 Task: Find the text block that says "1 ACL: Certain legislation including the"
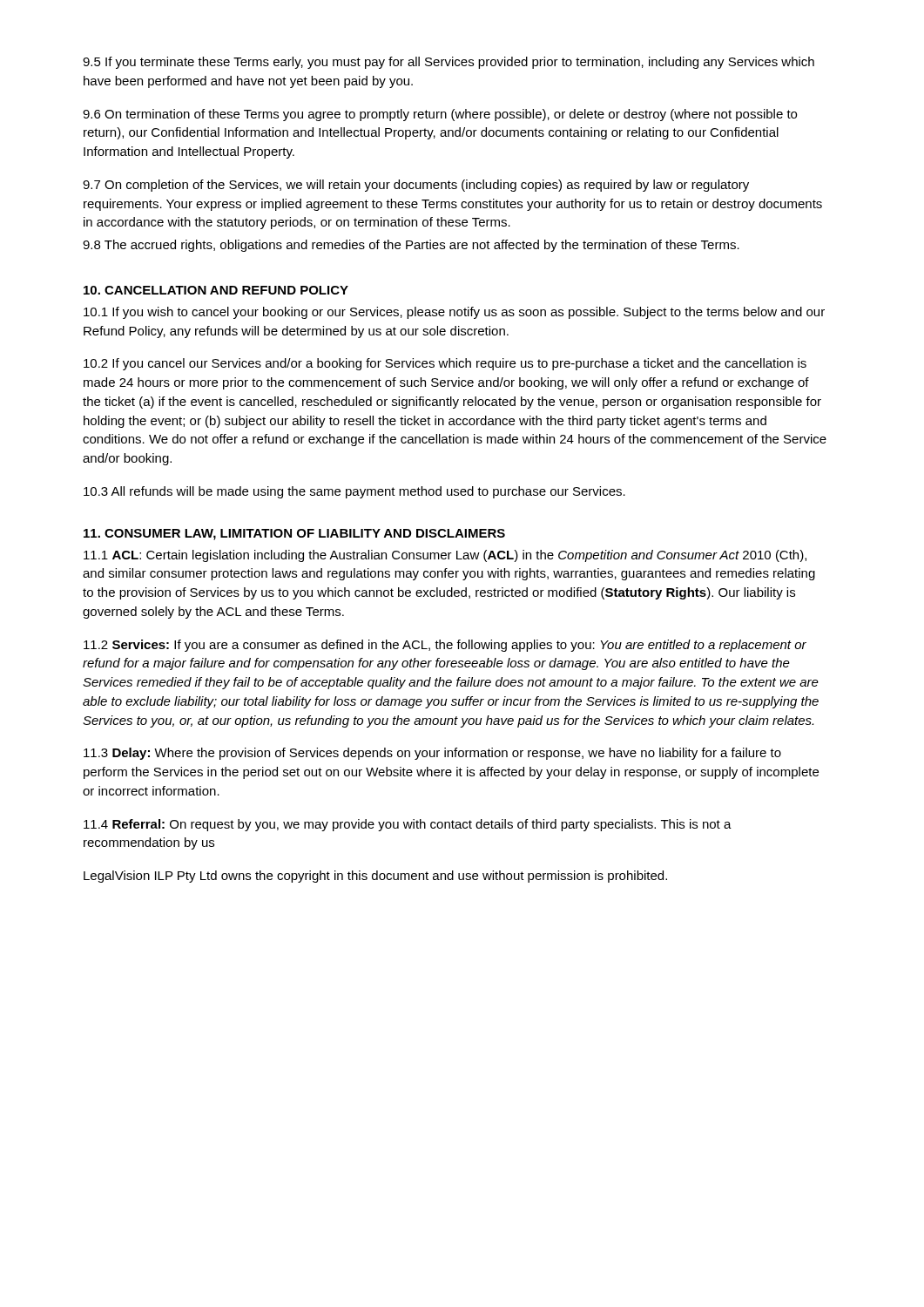(x=449, y=583)
